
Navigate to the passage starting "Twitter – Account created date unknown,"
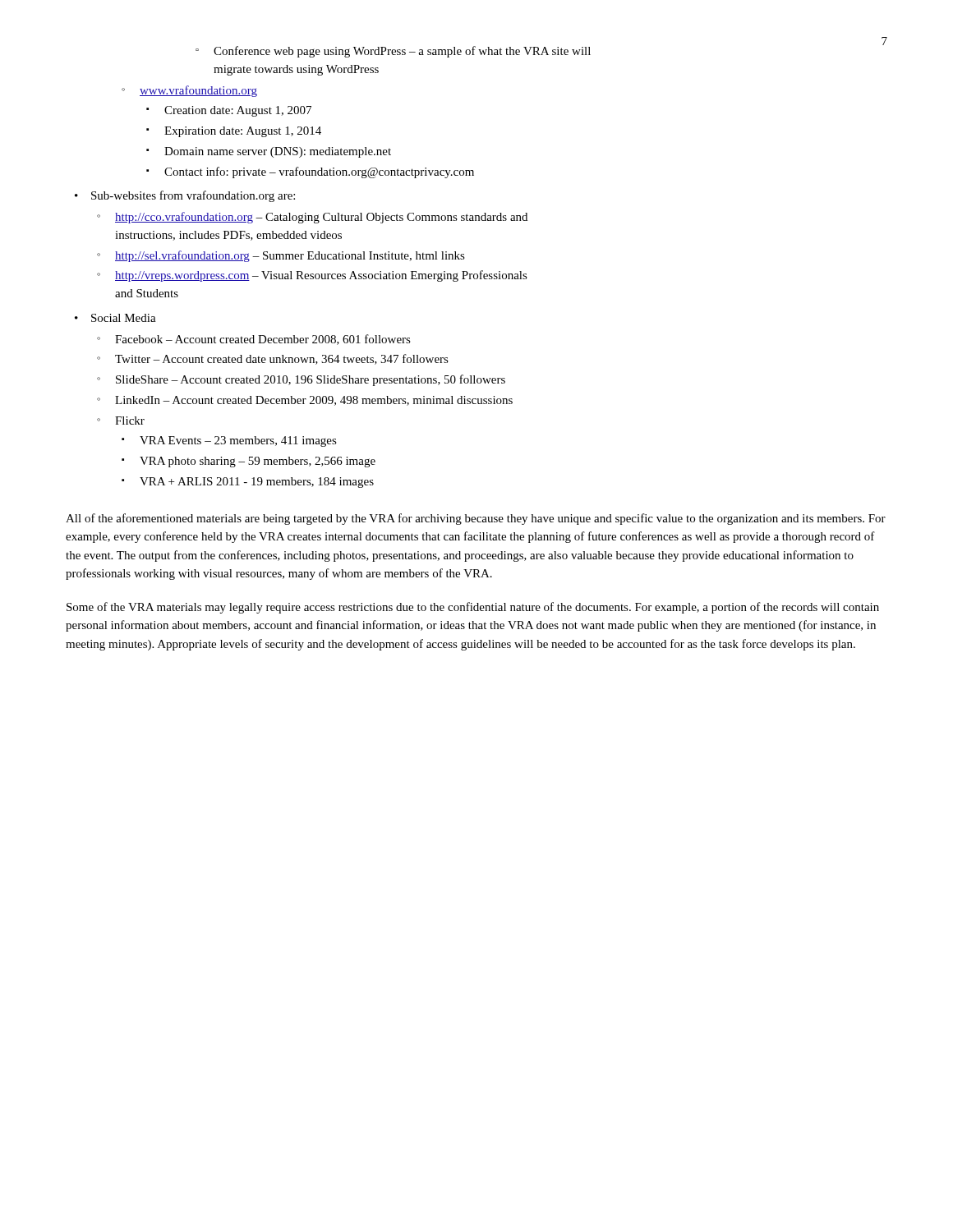click(x=282, y=359)
